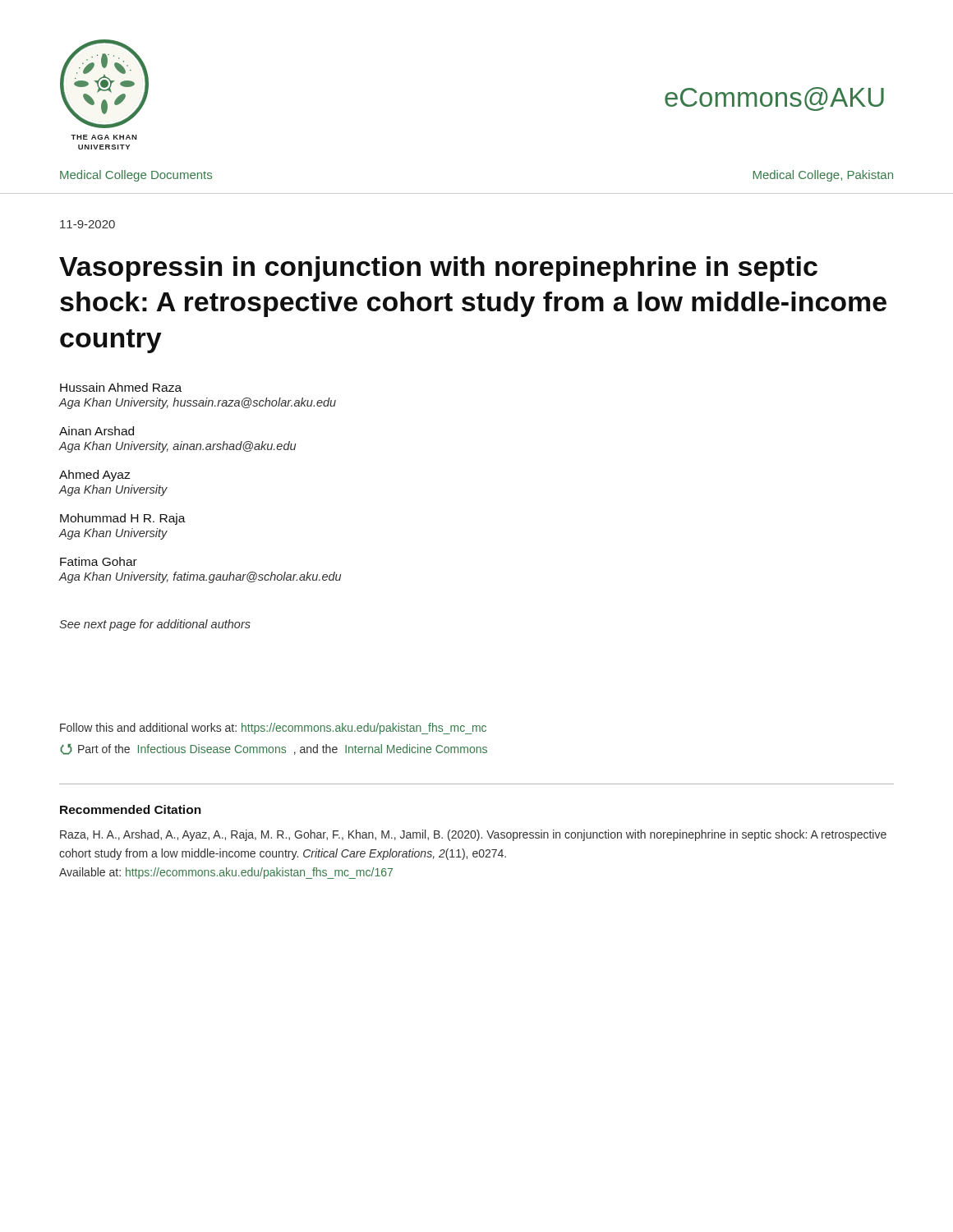Click the passage that begins "⭯ Part of"
The width and height of the screenshot is (953, 1232).
click(x=273, y=749)
